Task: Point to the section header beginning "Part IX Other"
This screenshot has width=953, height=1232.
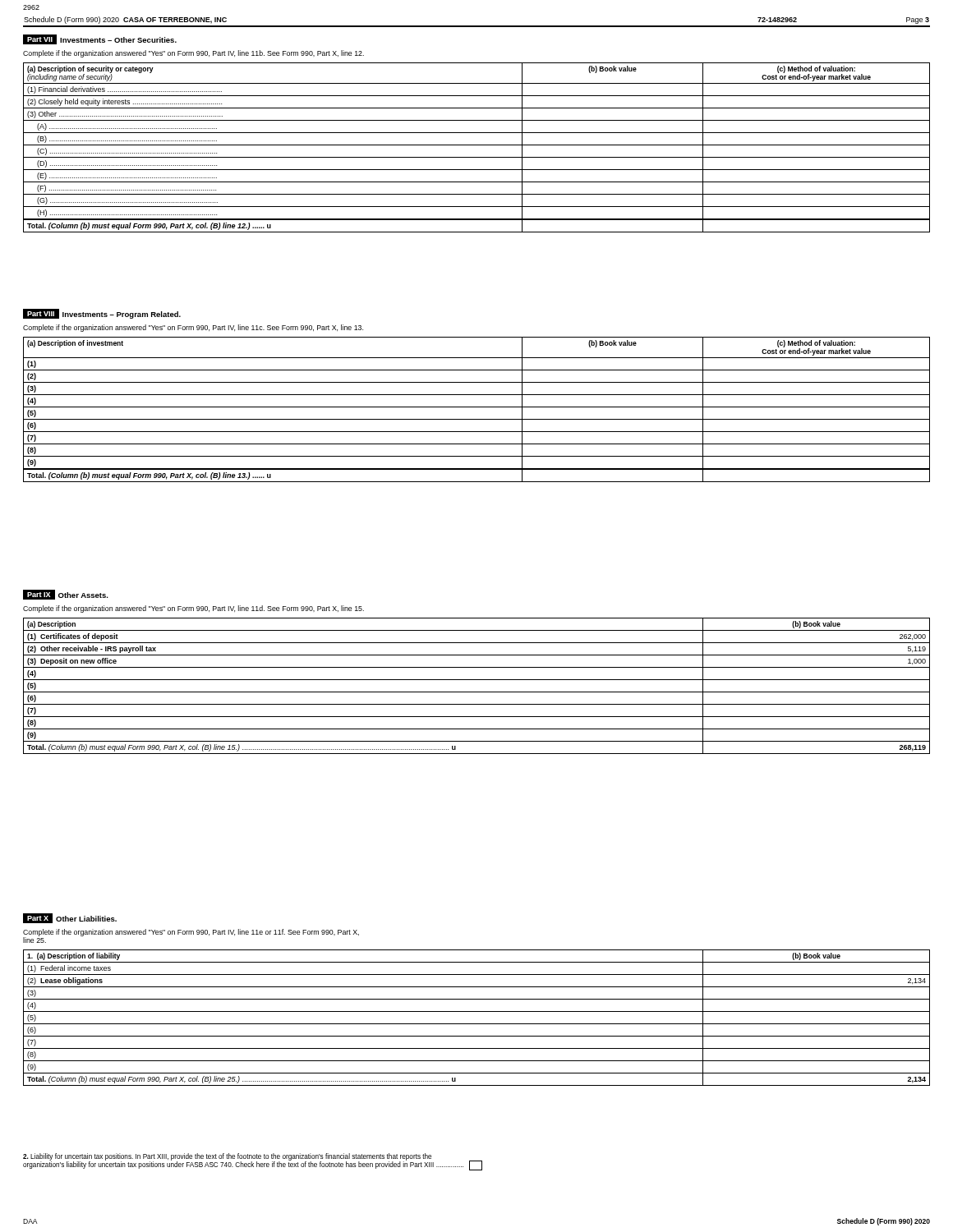Action: click(x=66, y=595)
